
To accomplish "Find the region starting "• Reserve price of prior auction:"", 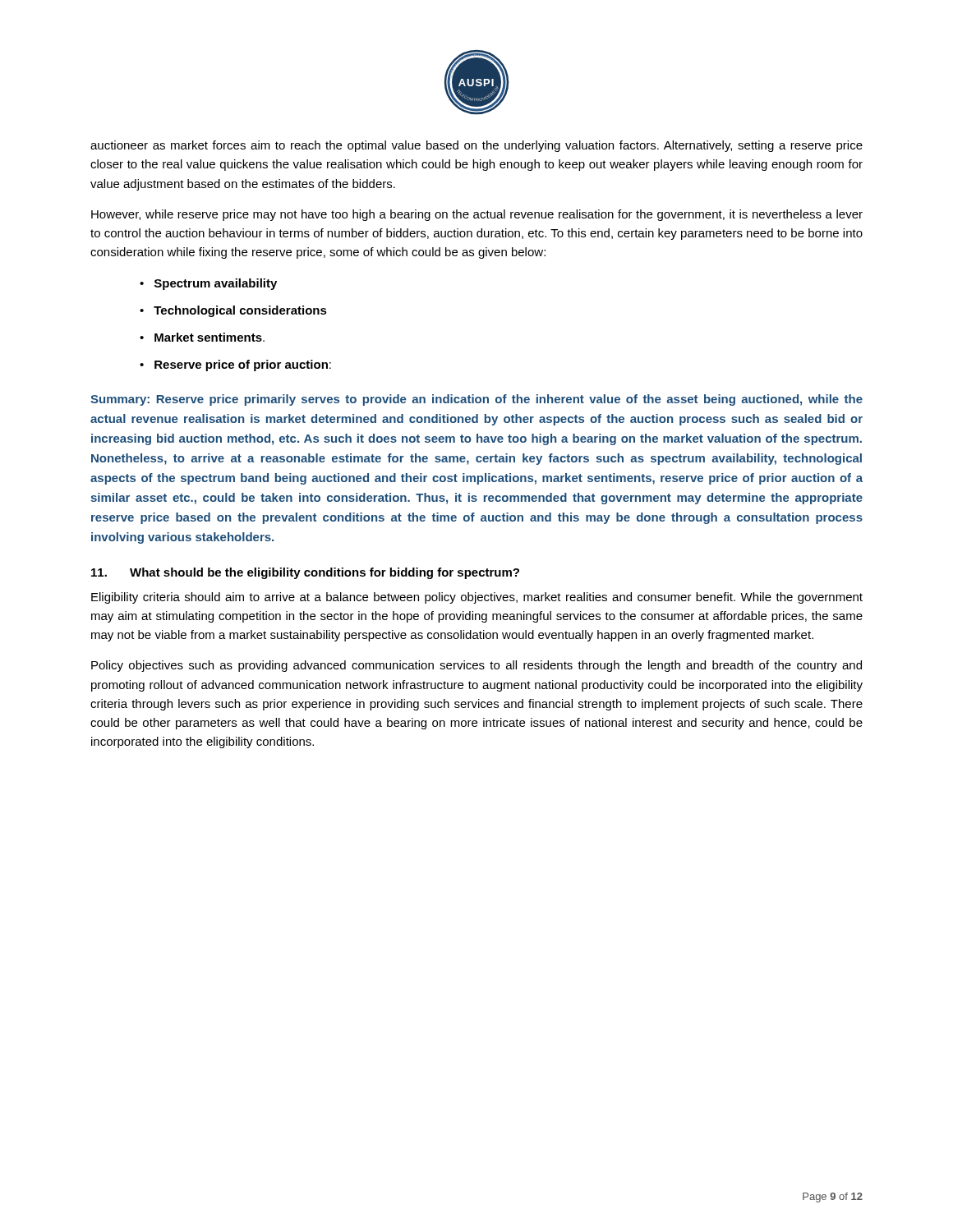I will [236, 365].
